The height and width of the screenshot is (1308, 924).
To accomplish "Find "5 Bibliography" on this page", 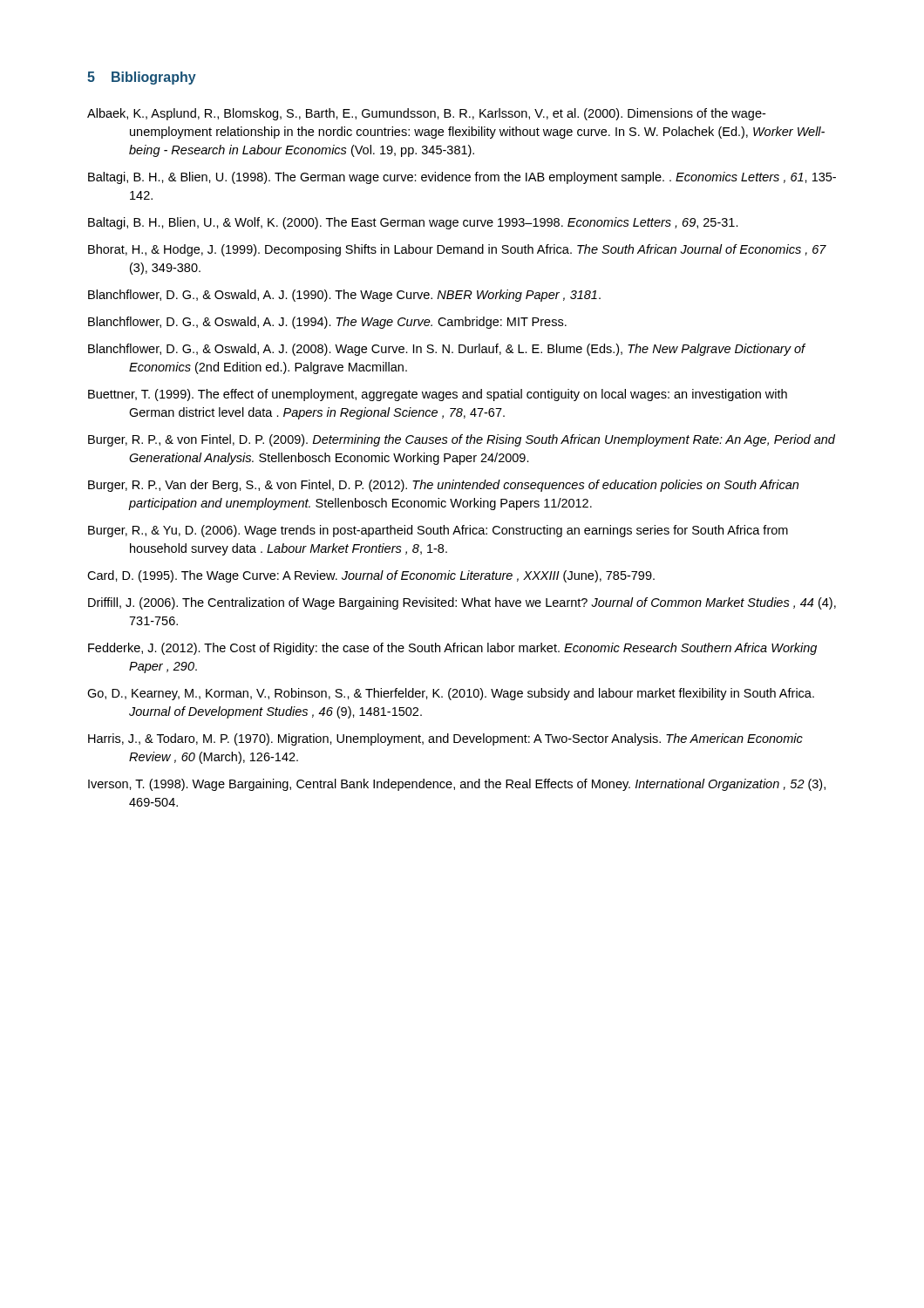I will pos(142,78).
